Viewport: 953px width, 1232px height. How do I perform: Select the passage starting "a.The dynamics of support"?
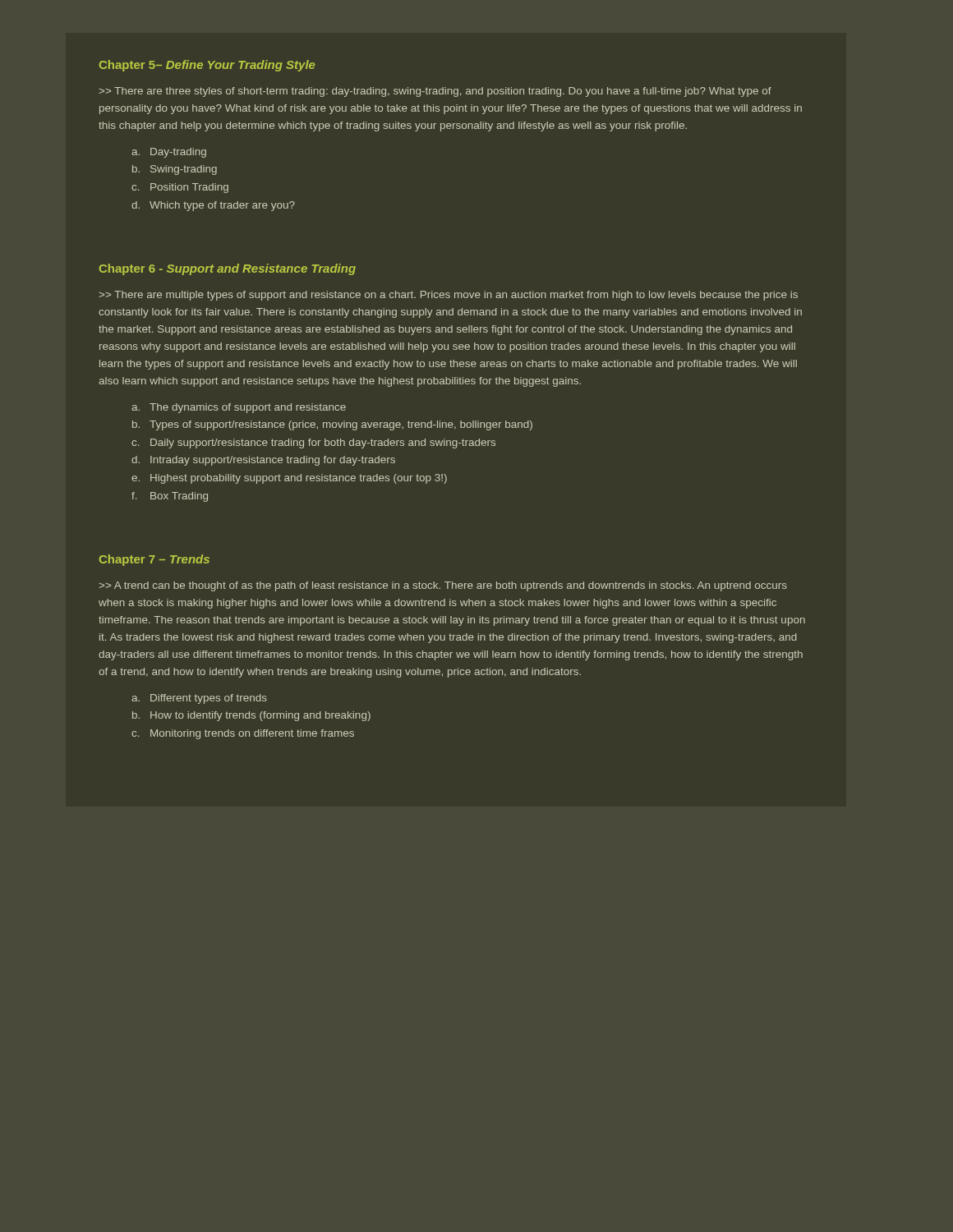[239, 407]
